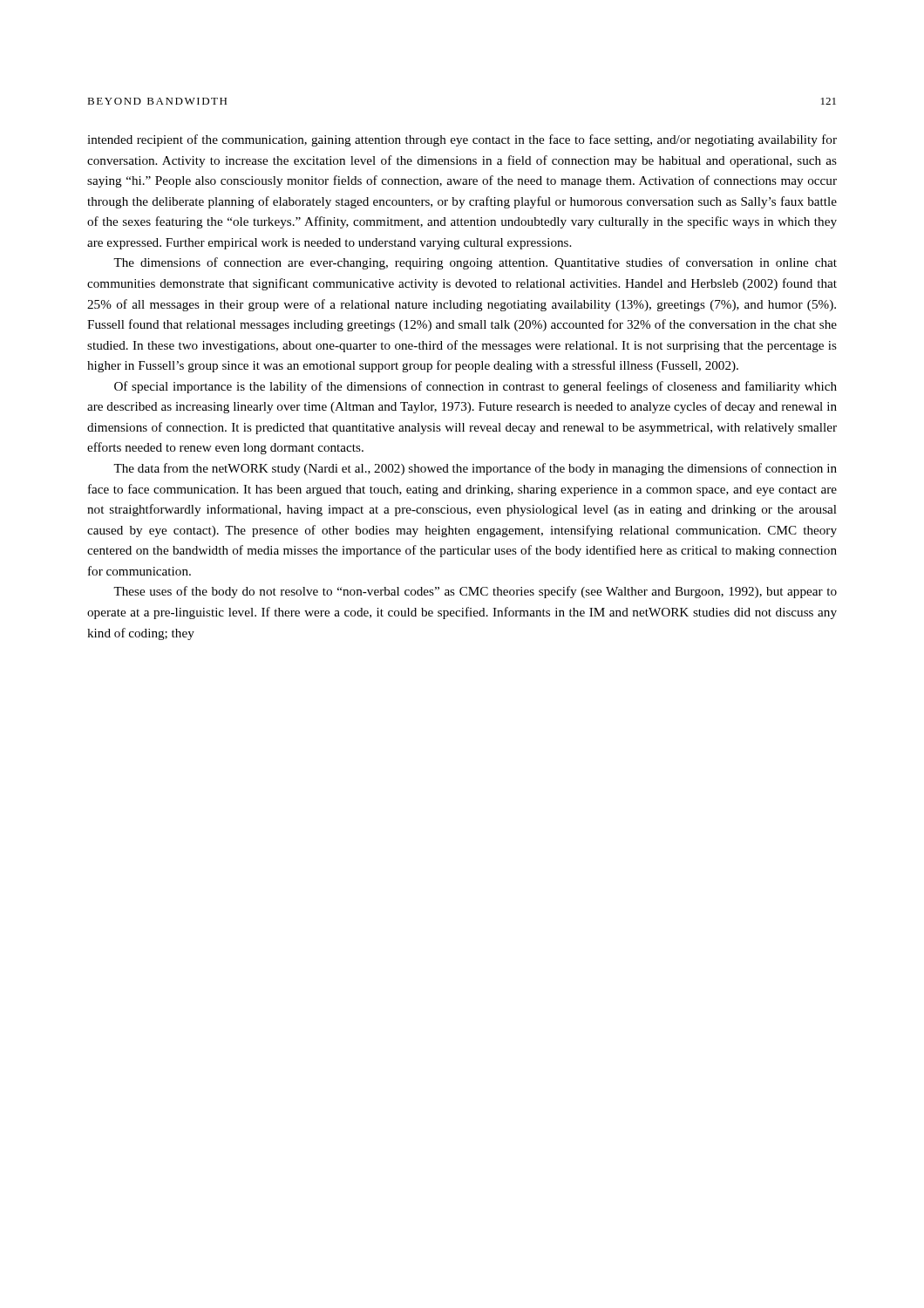Click on the passage starting "The dimensions of connection are"
Screen dimensions: 1308x924
click(462, 314)
